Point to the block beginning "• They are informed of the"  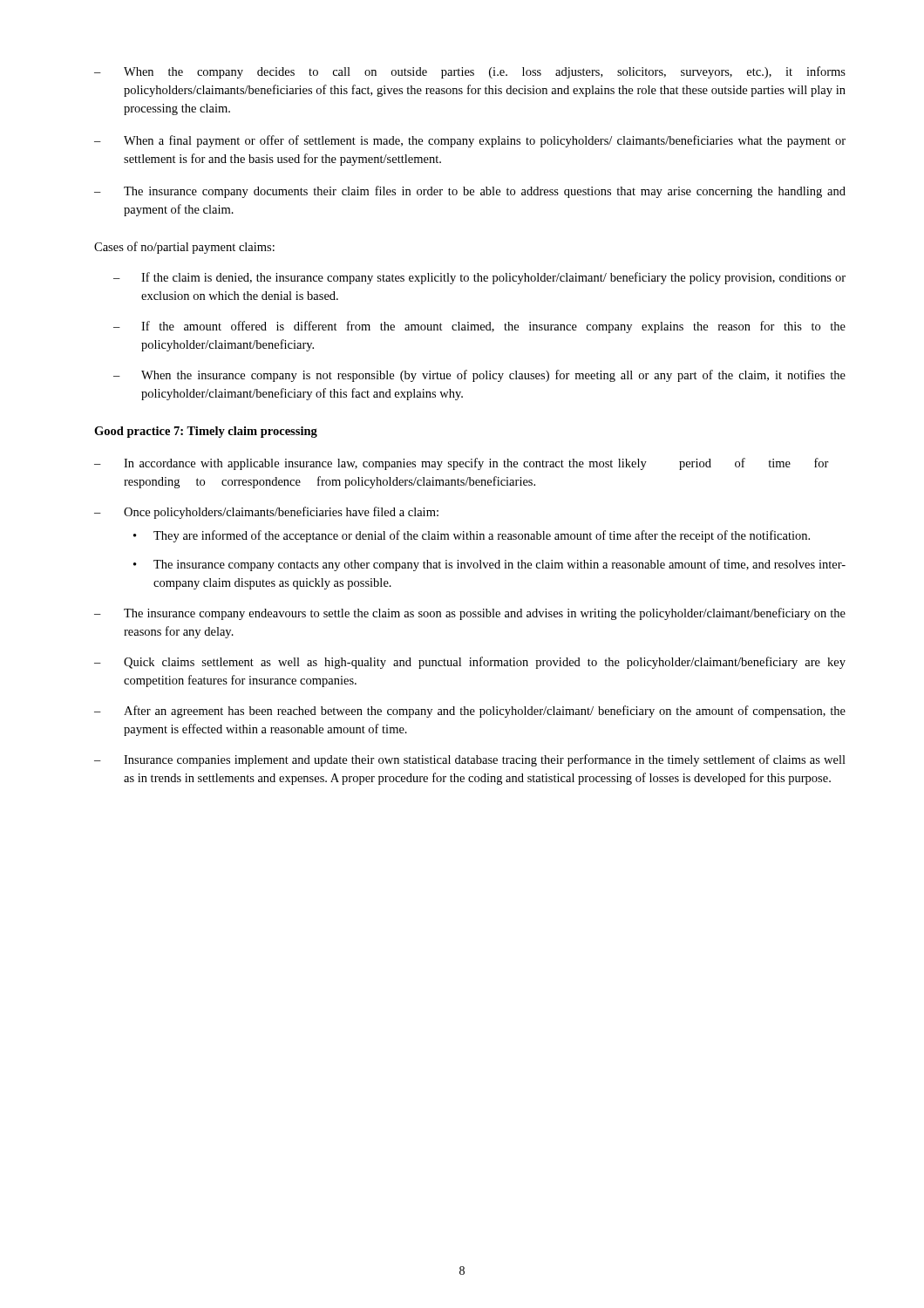coord(489,536)
